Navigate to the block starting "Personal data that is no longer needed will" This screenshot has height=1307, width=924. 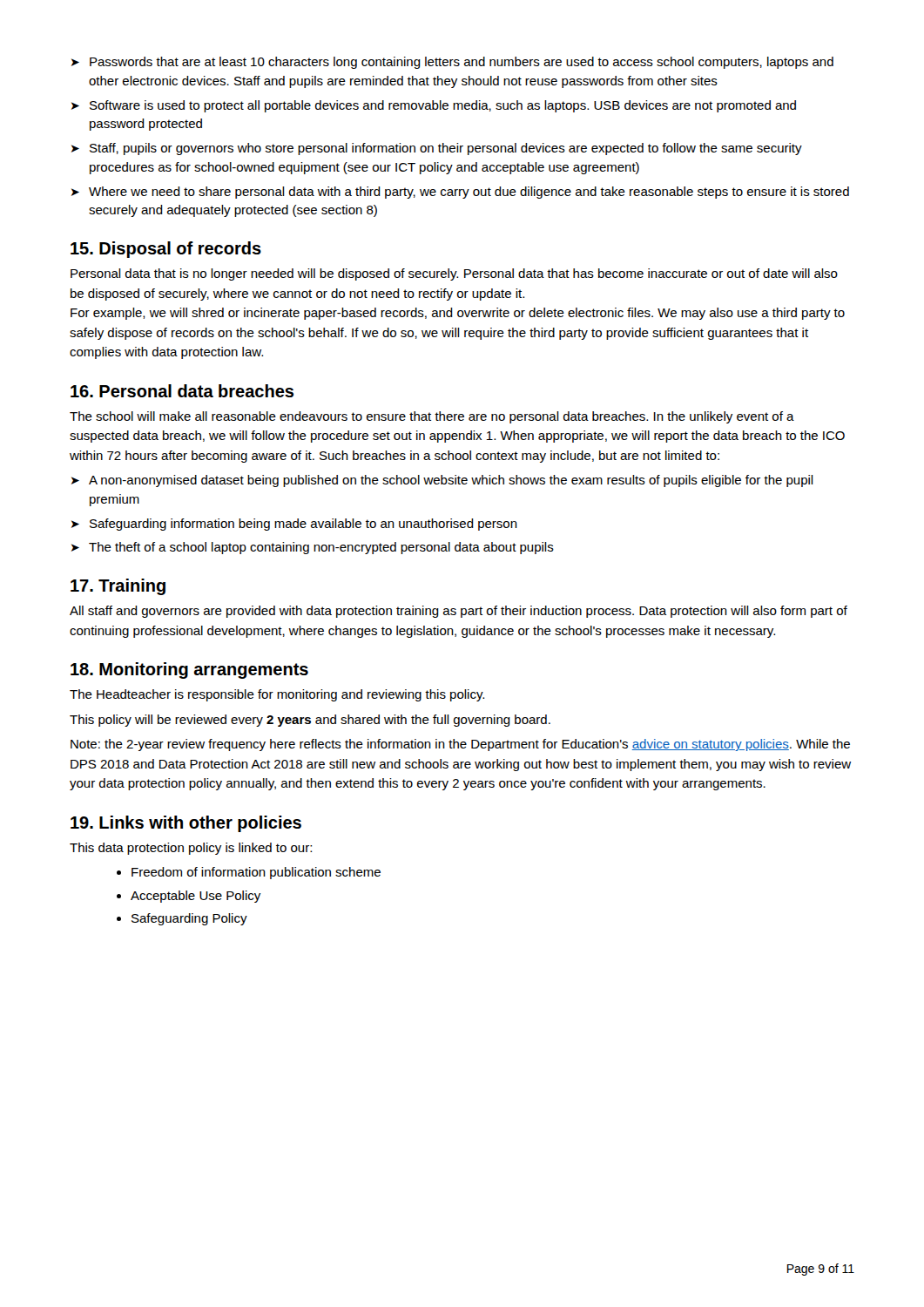[x=457, y=312]
